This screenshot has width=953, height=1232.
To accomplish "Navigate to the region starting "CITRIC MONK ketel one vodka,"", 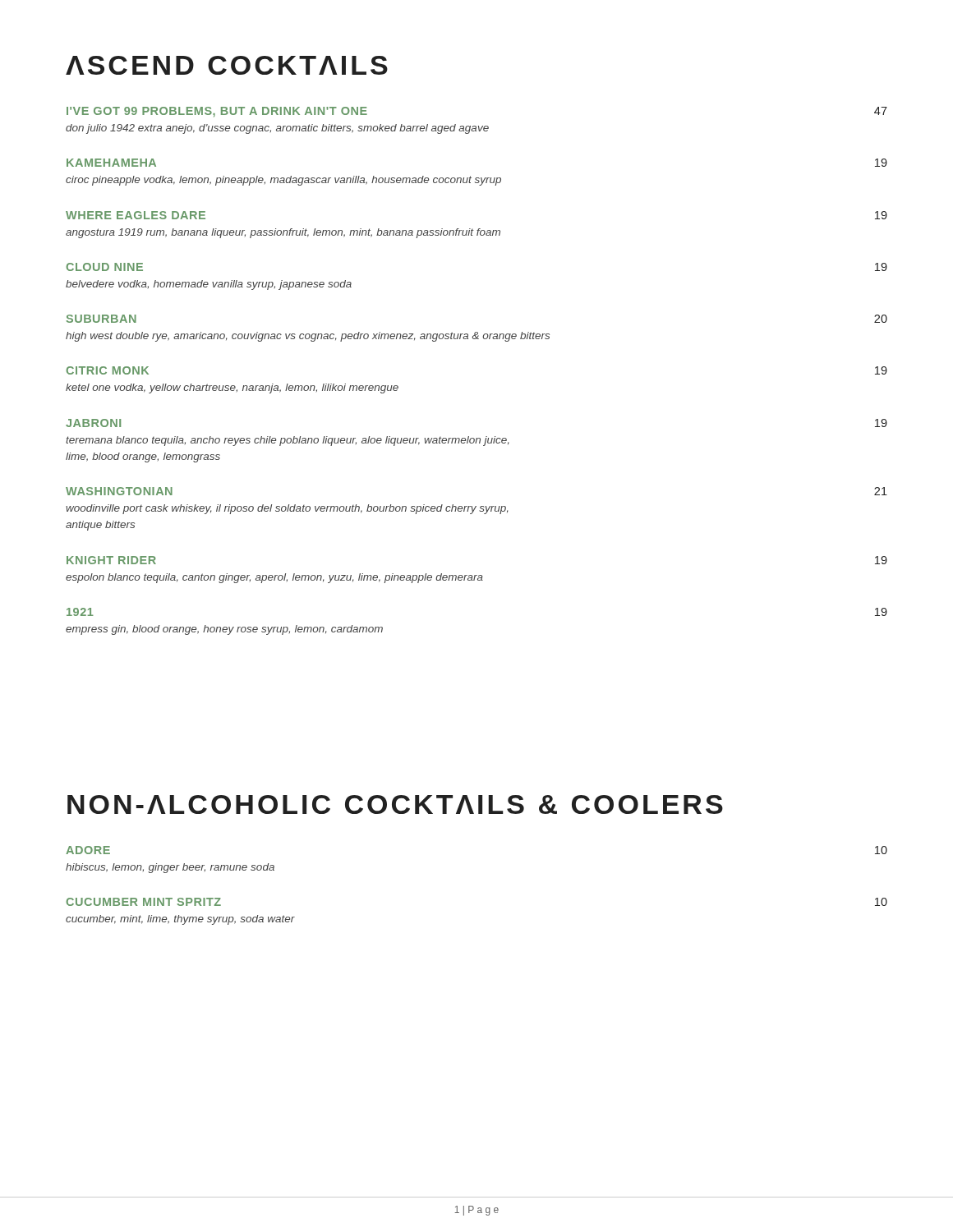I will (x=101, y=370).
